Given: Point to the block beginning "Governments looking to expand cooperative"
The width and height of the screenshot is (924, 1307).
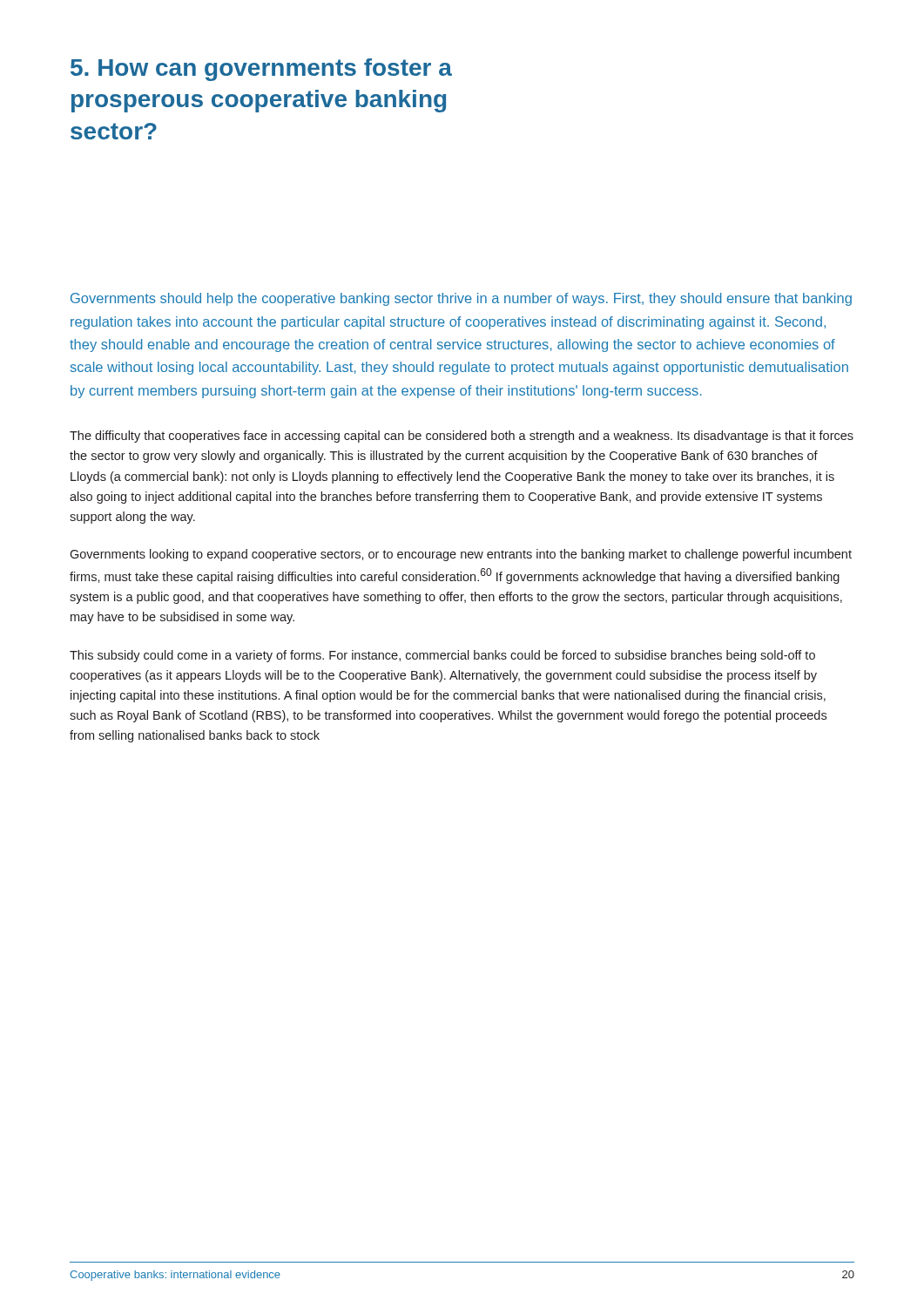Looking at the screenshot, I should [462, 586].
